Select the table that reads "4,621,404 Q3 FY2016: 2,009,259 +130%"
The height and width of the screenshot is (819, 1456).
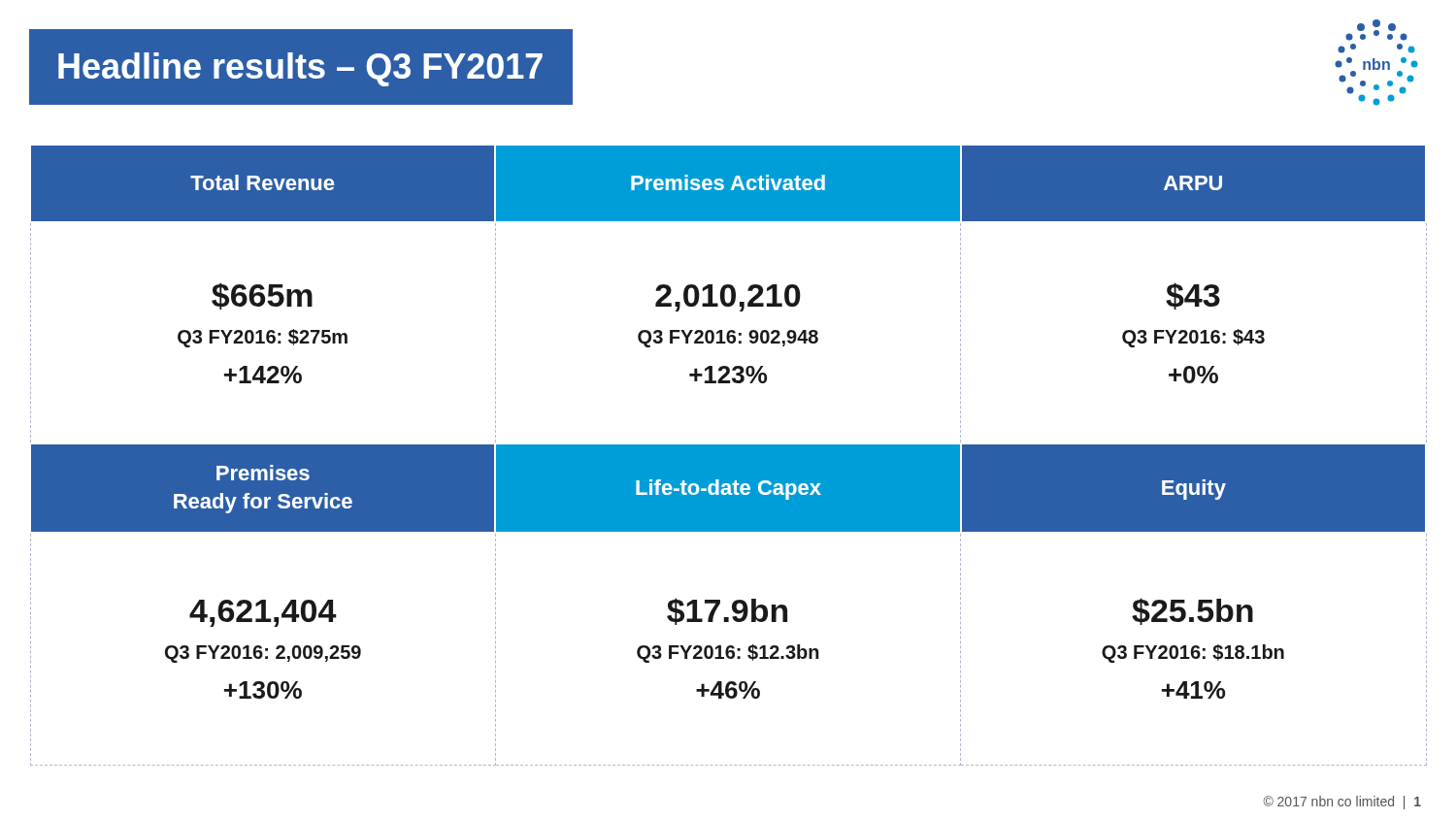728,455
